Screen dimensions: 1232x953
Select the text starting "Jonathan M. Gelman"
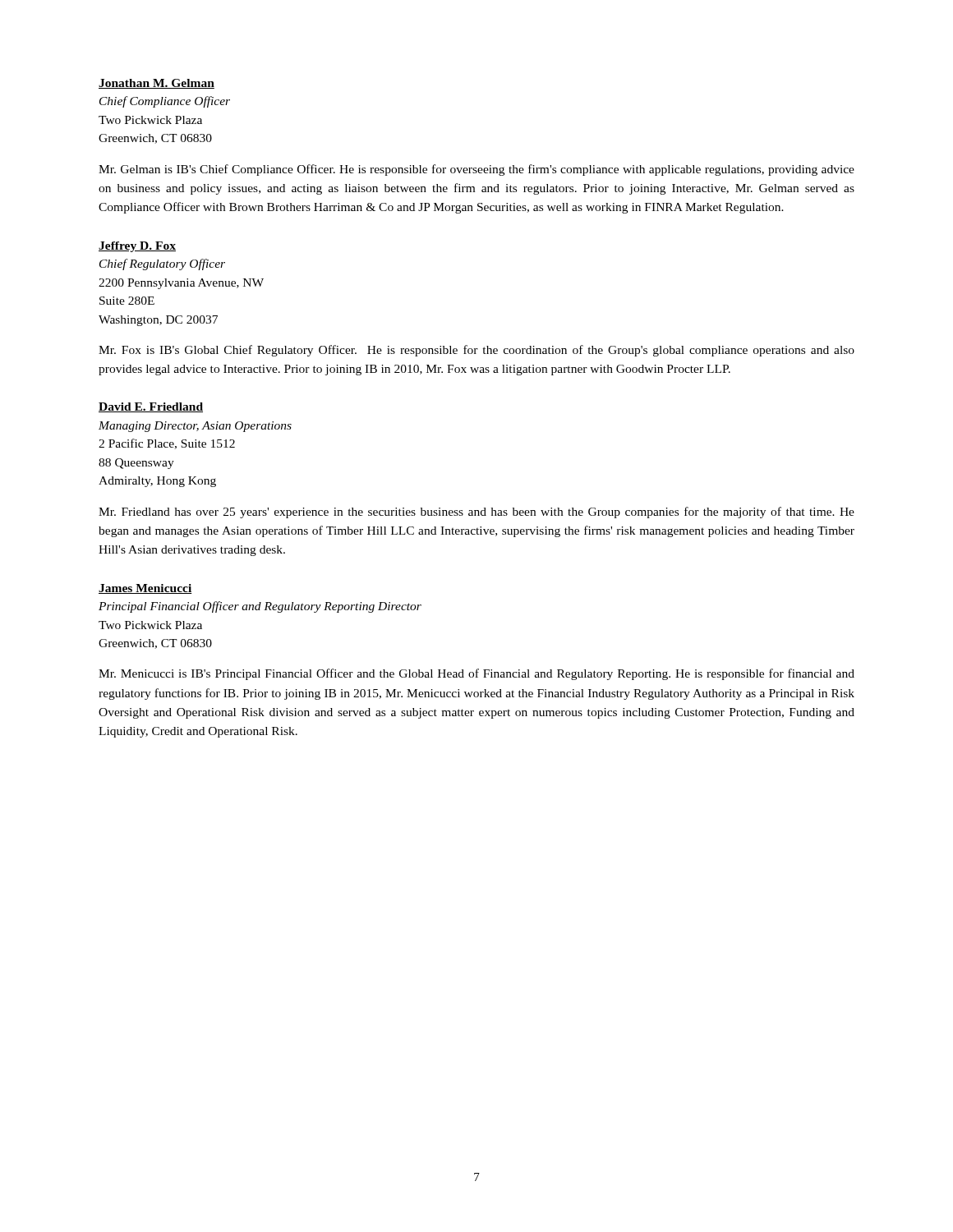click(156, 83)
